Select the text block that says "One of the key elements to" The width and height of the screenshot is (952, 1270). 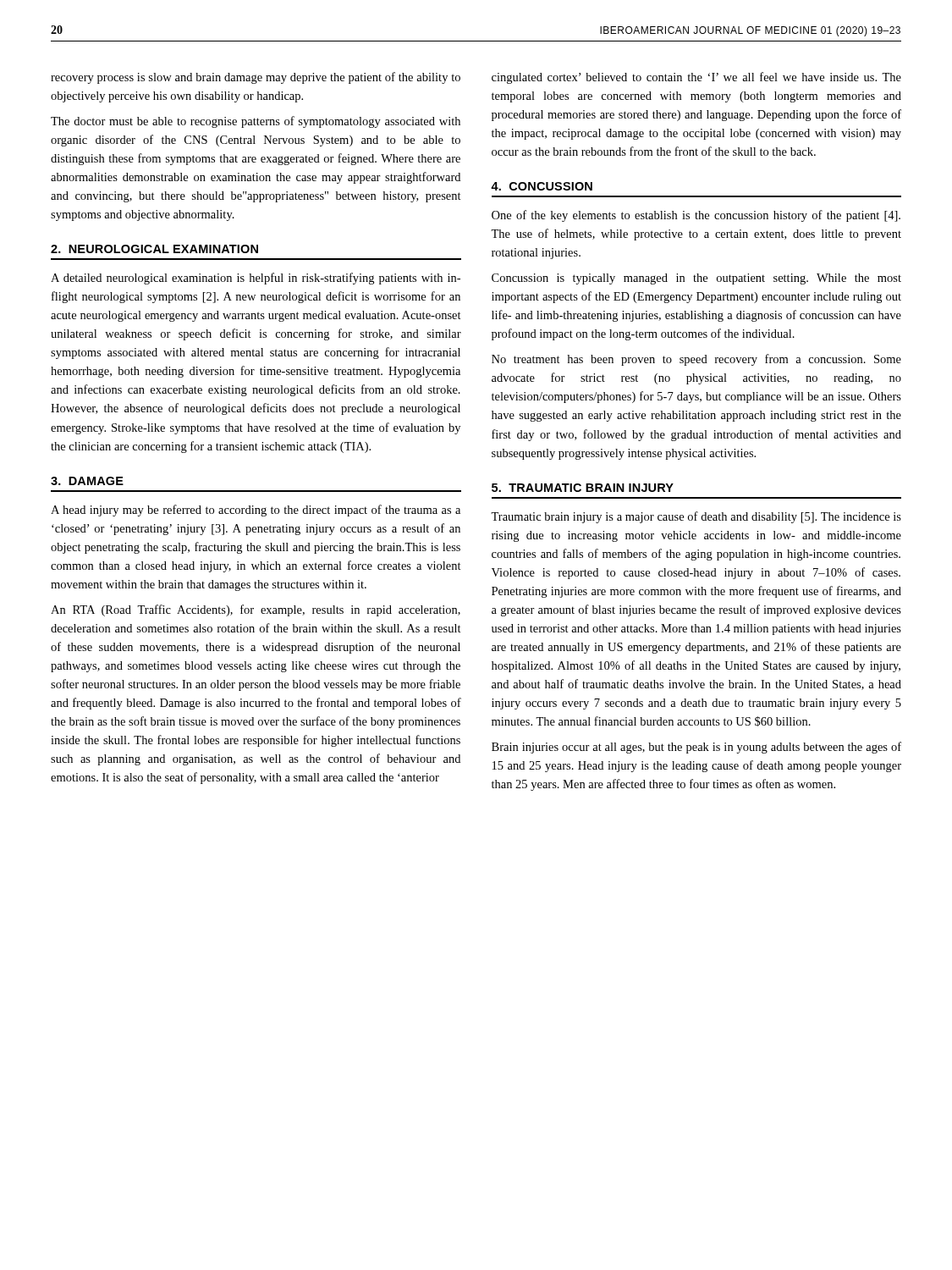click(x=696, y=234)
